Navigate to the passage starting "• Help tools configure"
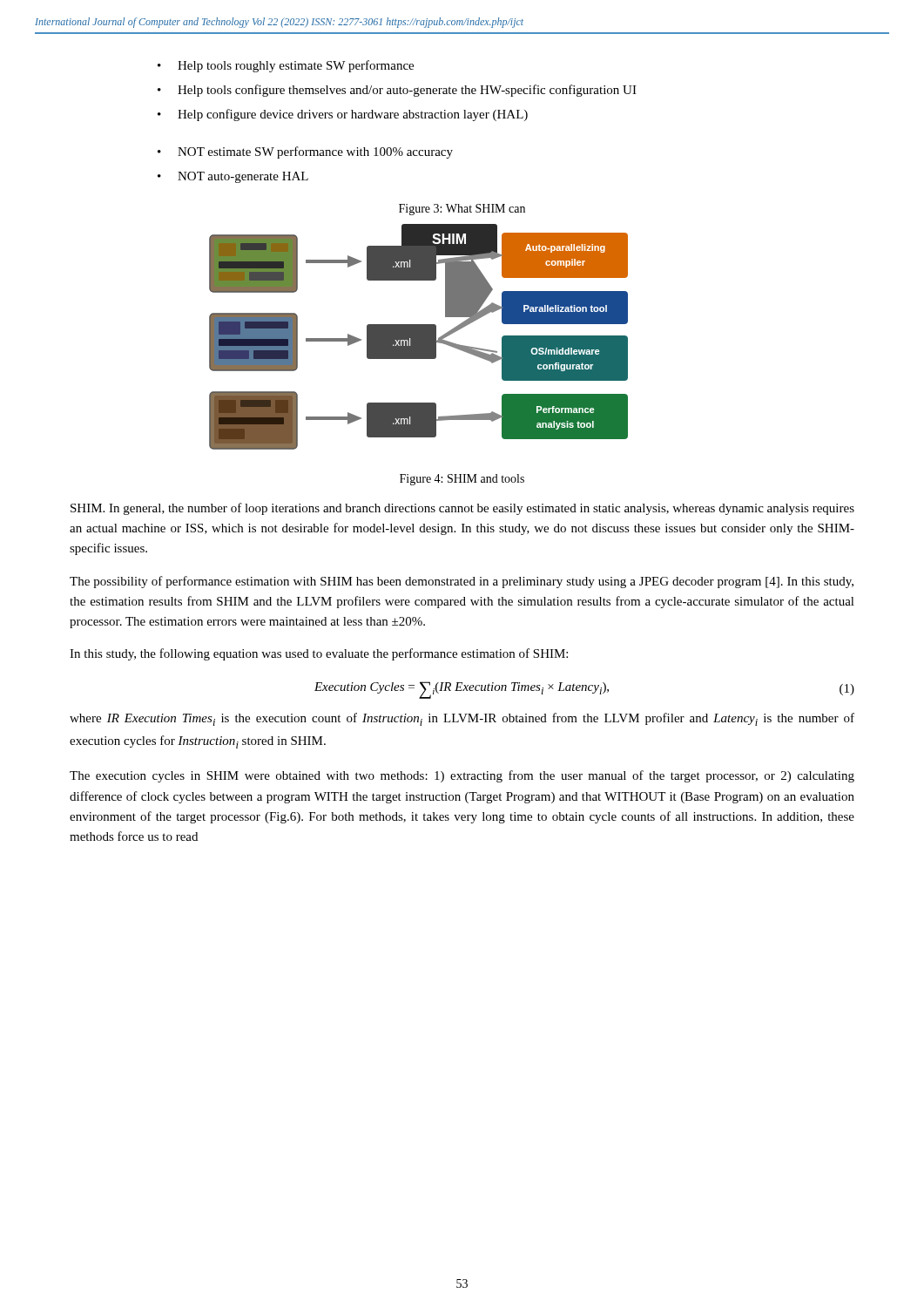This screenshot has height=1307, width=924. 397,90
